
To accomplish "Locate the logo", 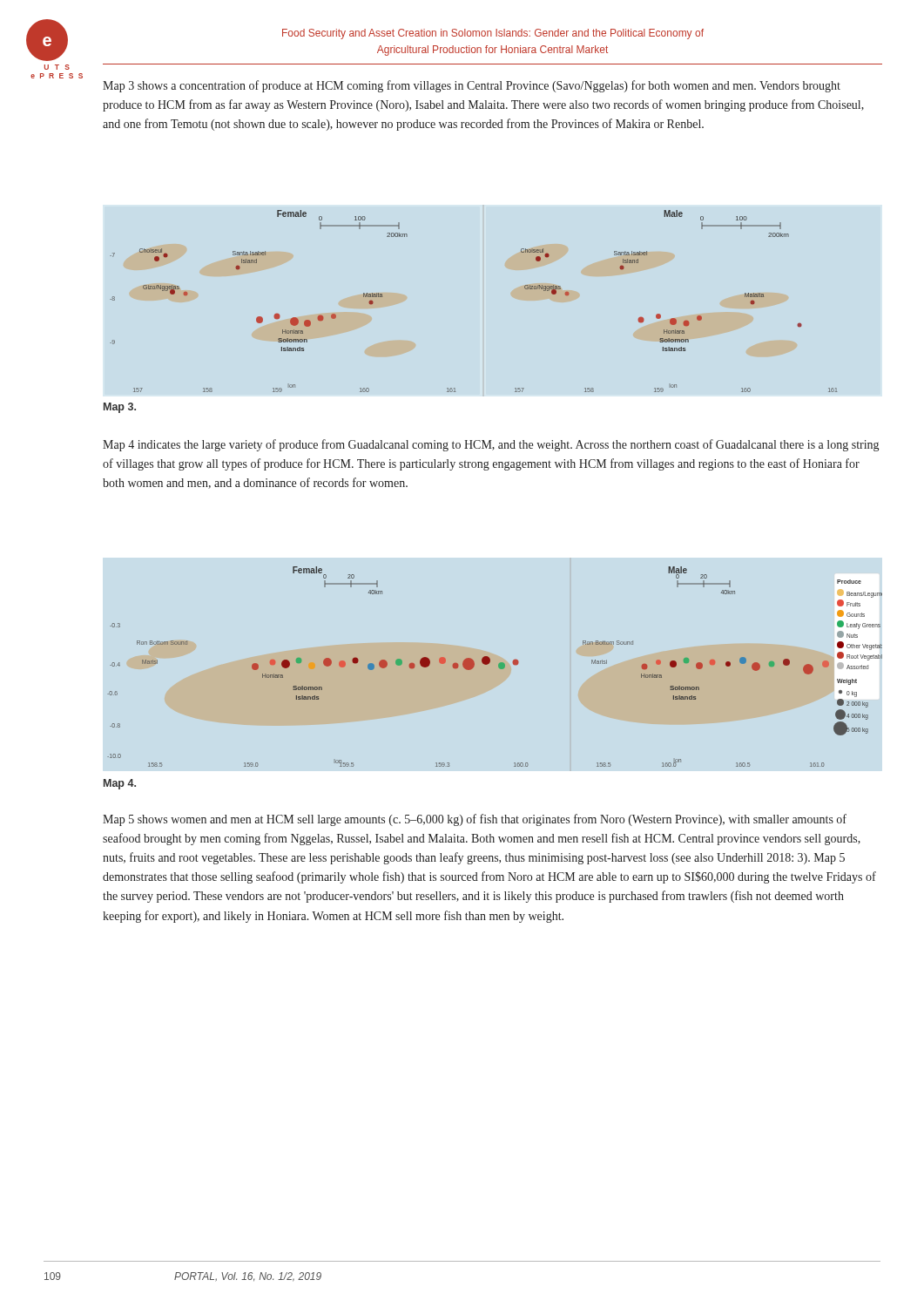I will [x=57, y=50].
